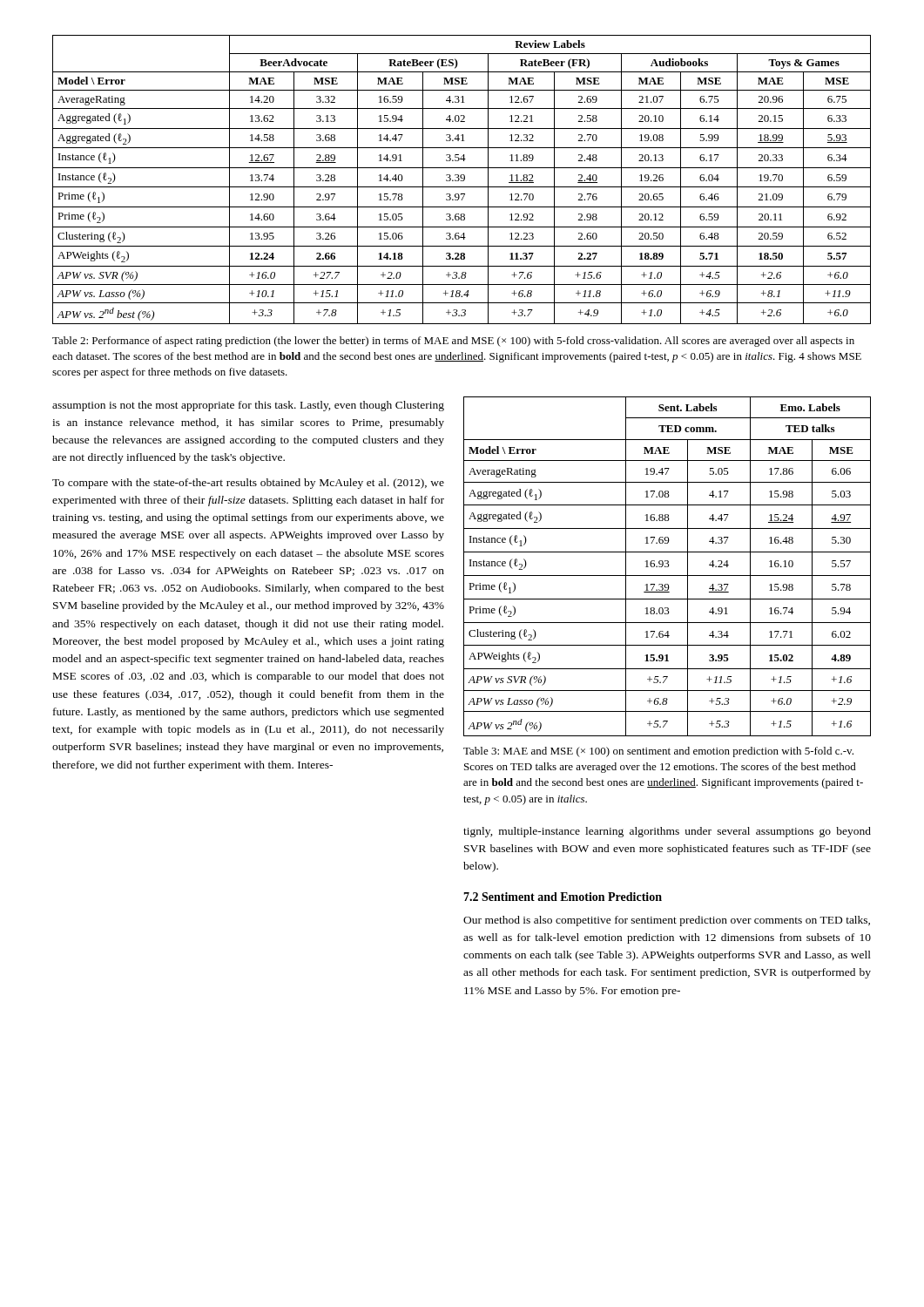Click on the text block with the text "Our method is also competitive"
This screenshot has height=1307, width=924.
click(667, 955)
